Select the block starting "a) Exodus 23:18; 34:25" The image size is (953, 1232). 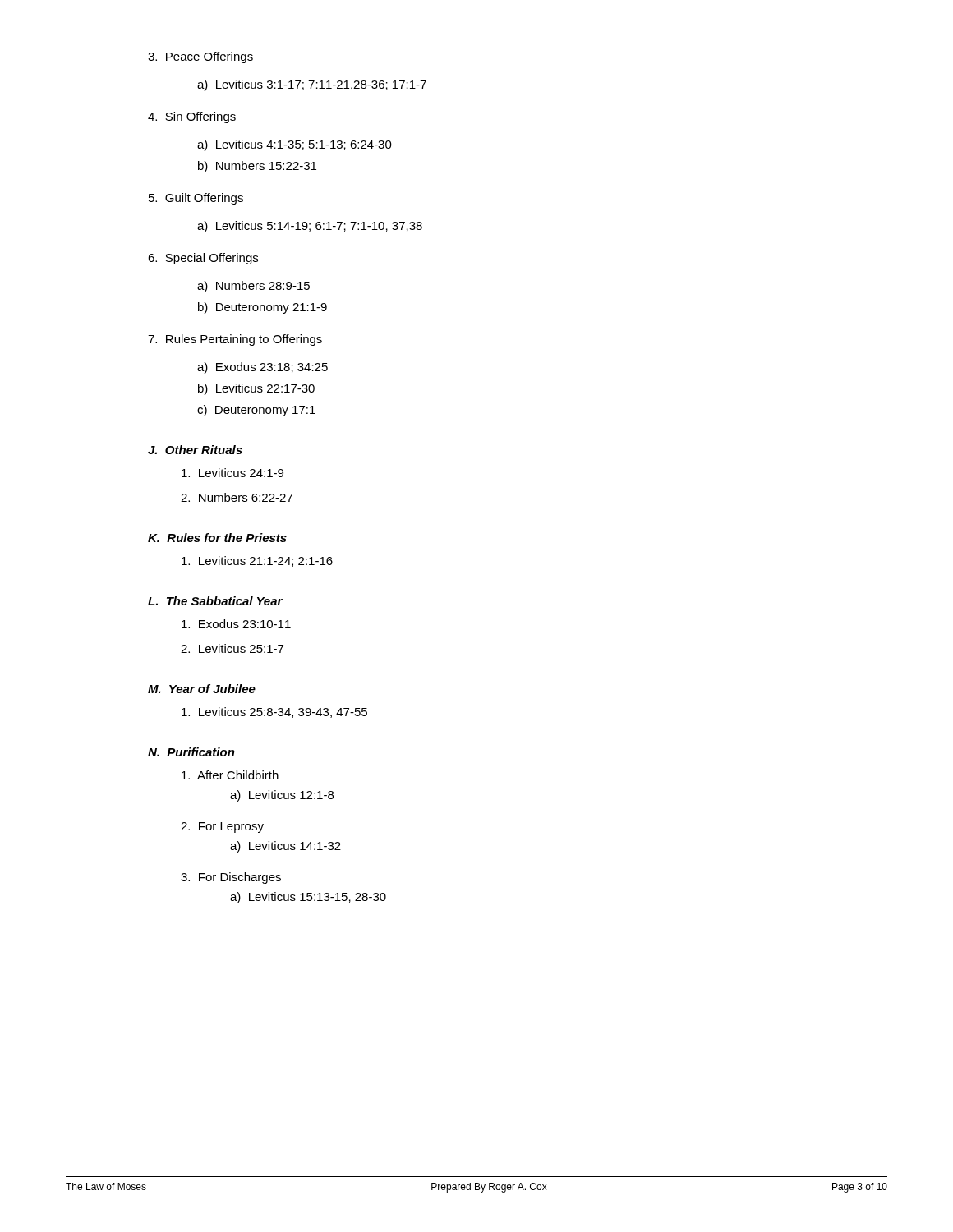pyautogui.click(x=263, y=367)
